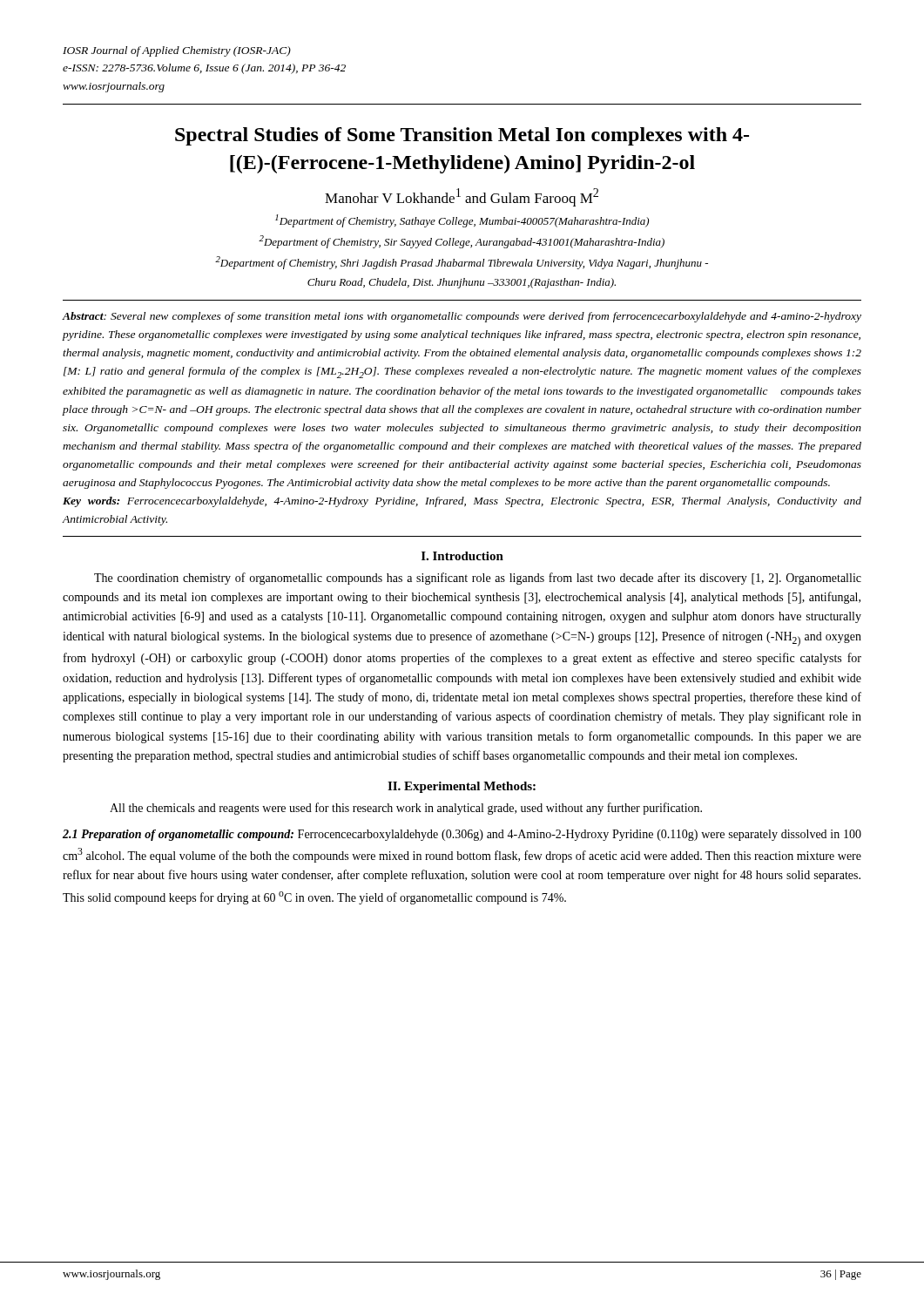Viewport: 924px width, 1307px height.
Task: Point to the title beginning "Spectral Studies of Some Transition Metal"
Action: click(x=462, y=148)
